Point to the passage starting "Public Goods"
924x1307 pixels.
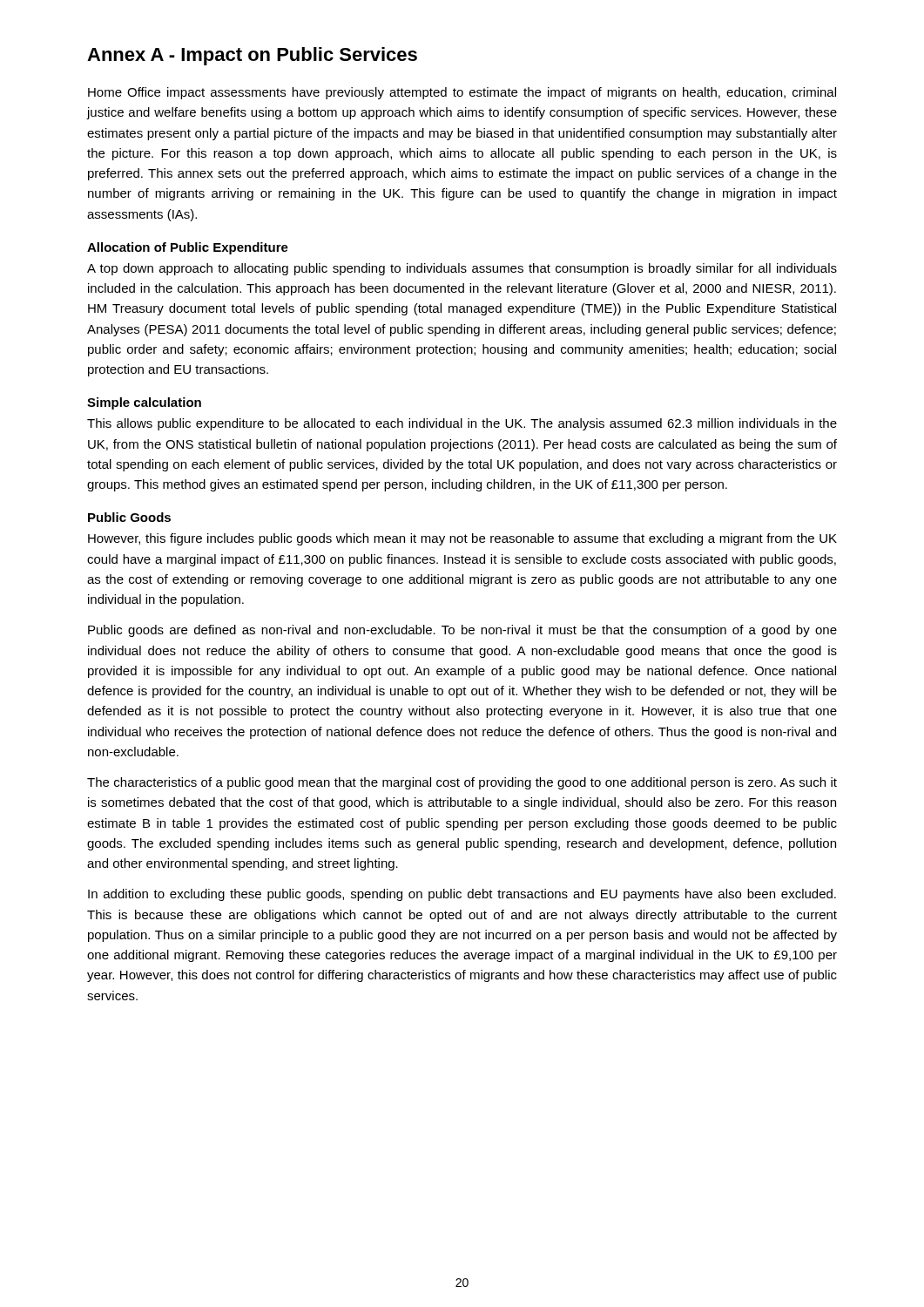pyautogui.click(x=129, y=517)
